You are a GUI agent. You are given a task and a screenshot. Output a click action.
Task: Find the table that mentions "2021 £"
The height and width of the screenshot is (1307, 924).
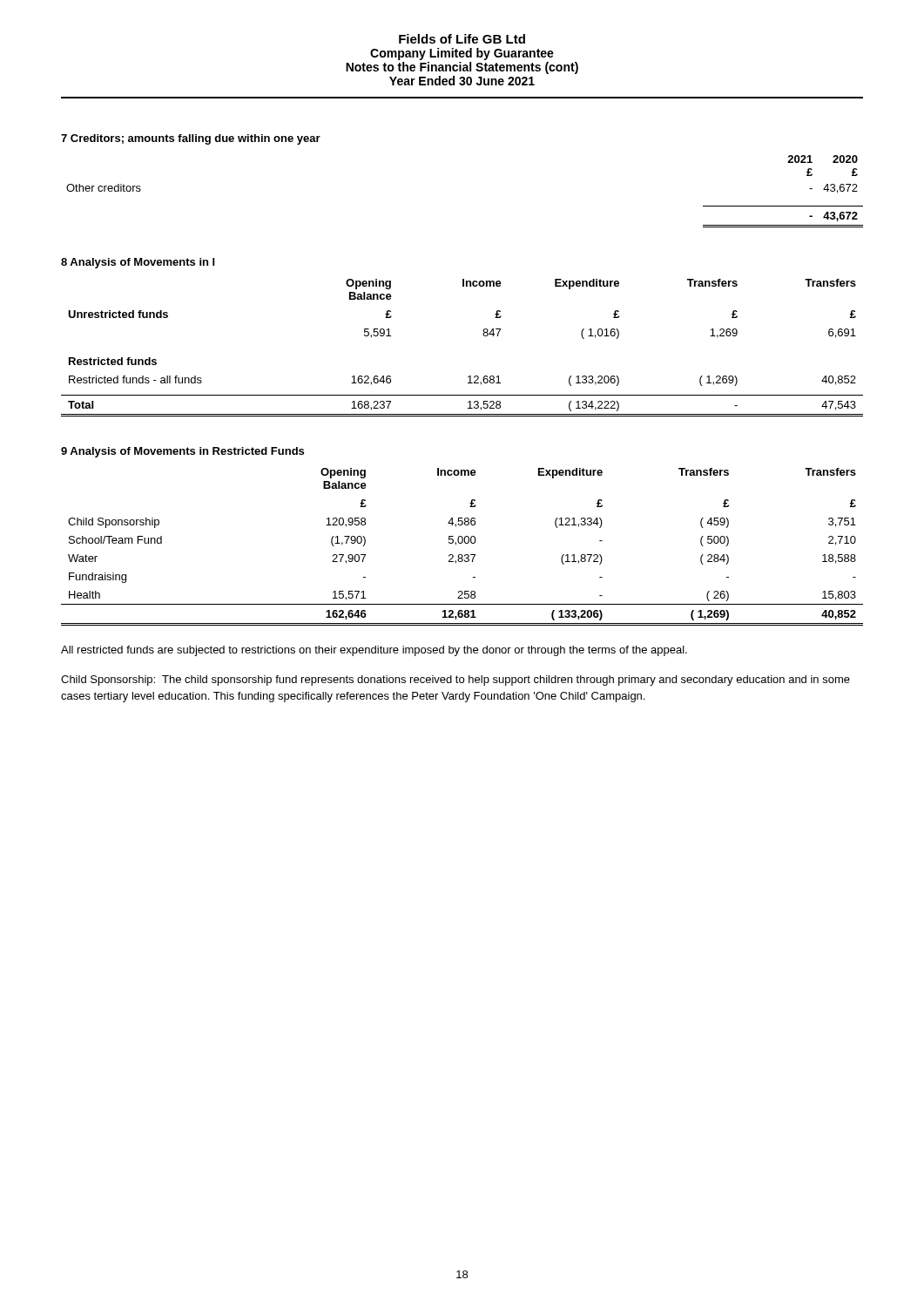pyautogui.click(x=462, y=188)
